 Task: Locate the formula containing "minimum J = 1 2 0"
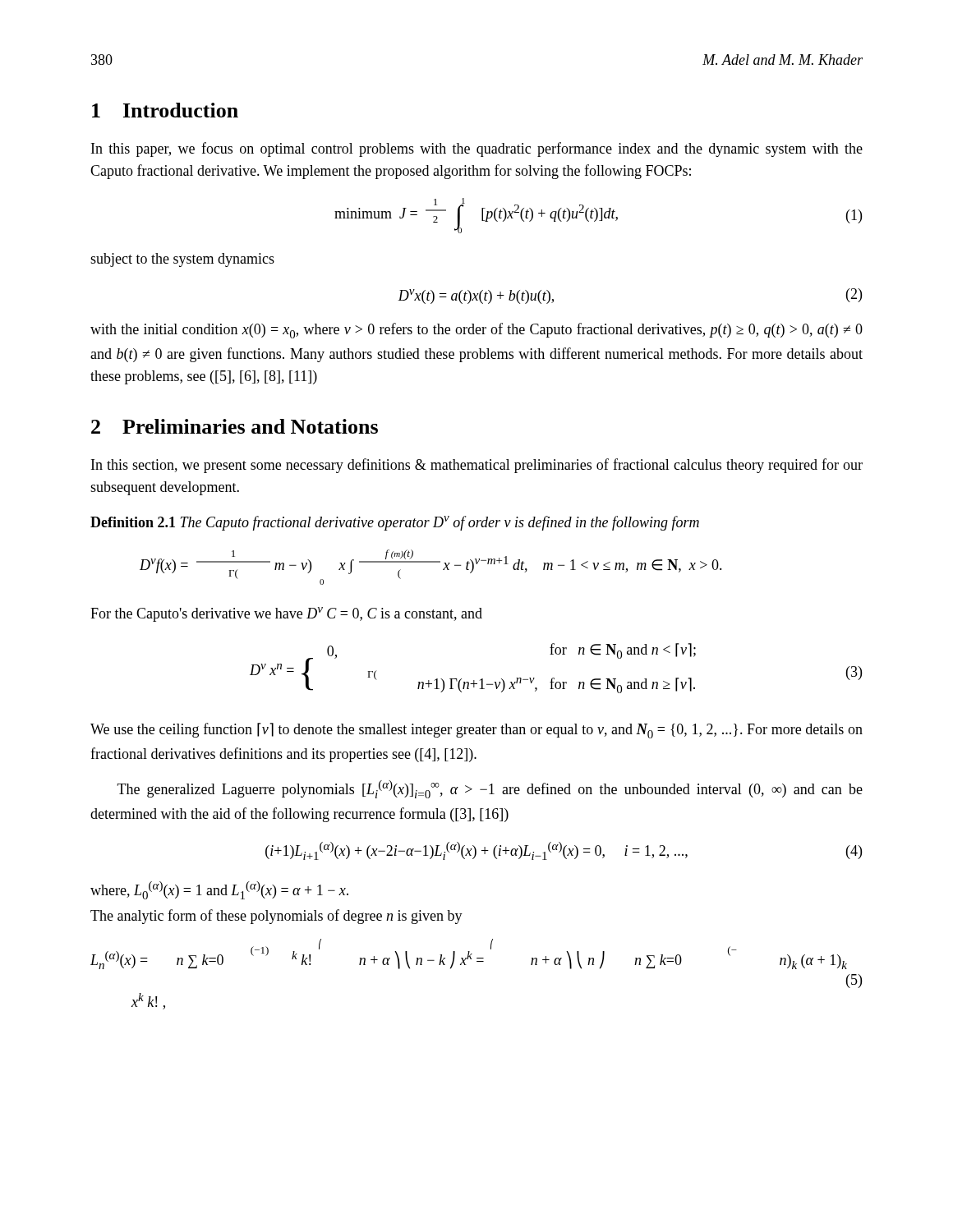[476, 215]
